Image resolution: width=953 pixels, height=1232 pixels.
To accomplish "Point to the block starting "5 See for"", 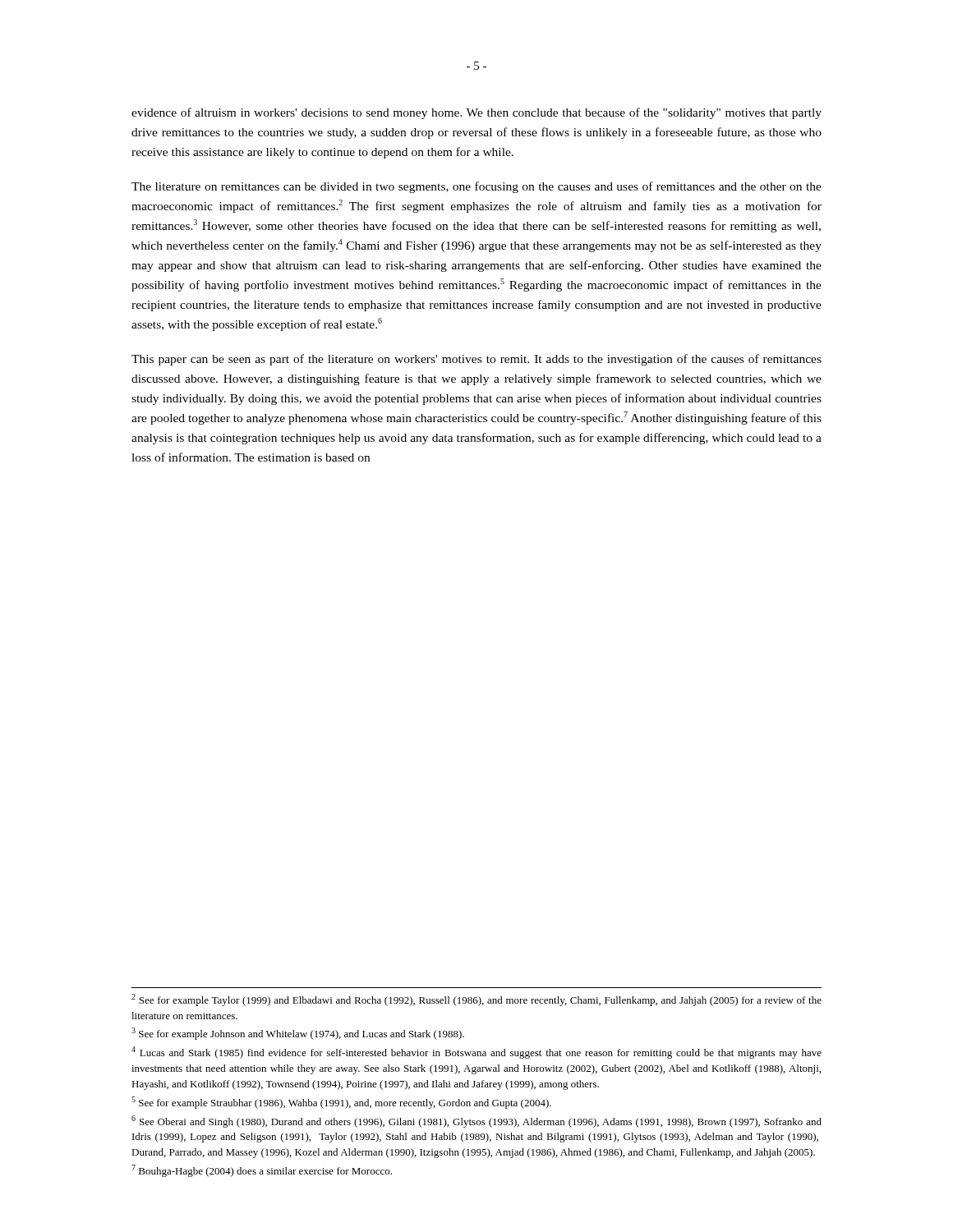I will coord(342,1102).
